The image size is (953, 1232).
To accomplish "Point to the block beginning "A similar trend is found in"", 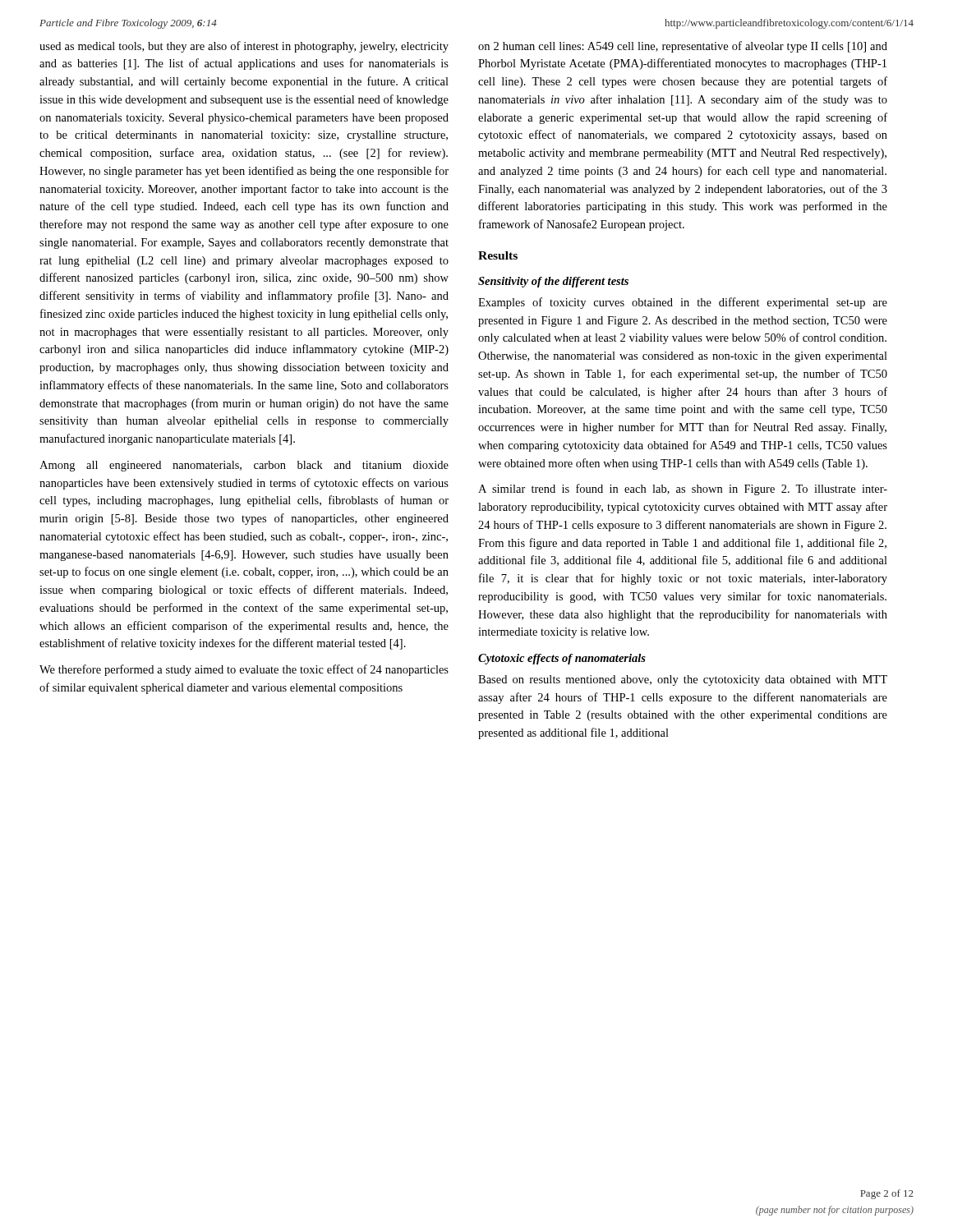I will pos(683,561).
